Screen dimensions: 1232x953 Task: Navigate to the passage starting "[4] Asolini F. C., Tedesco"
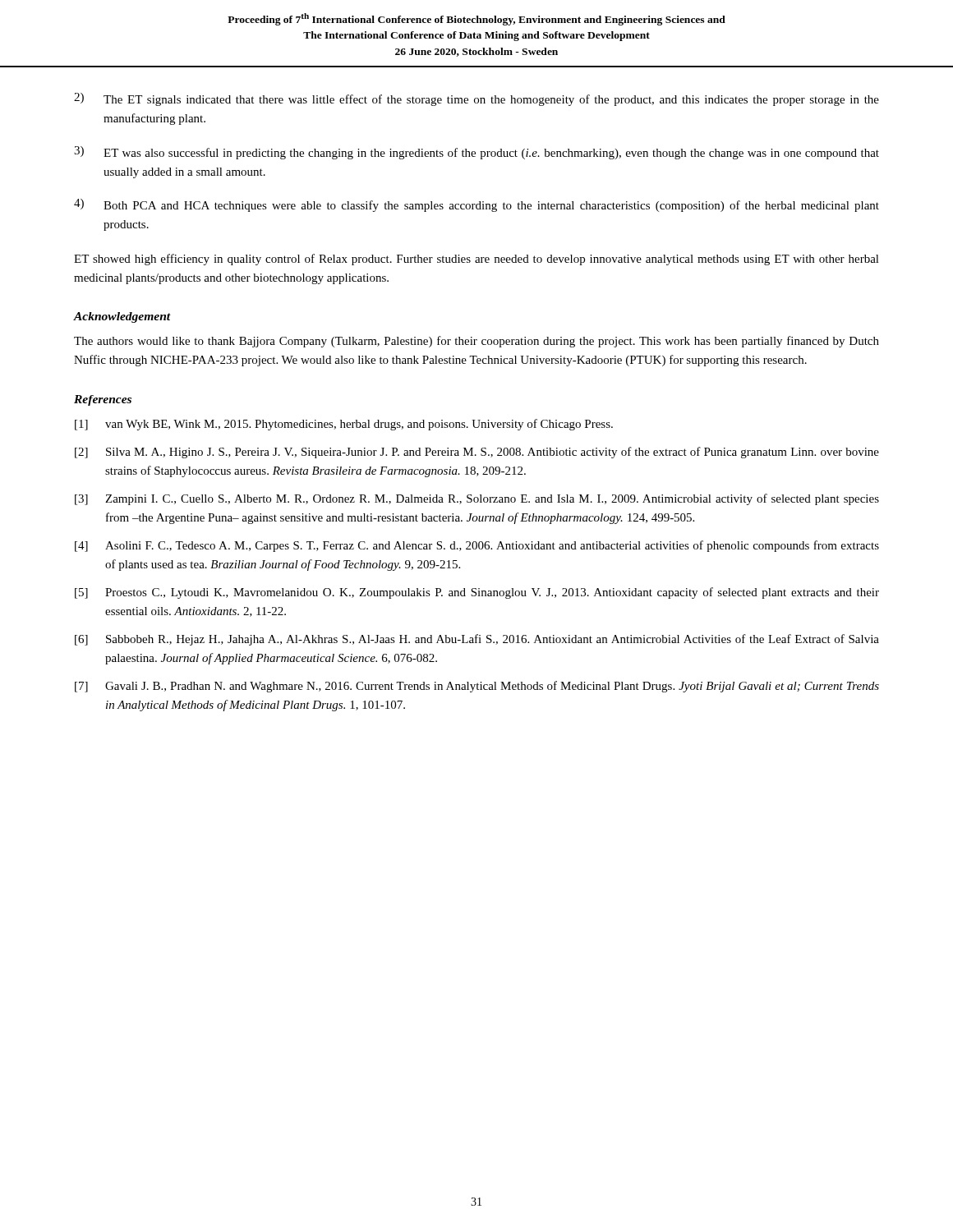click(x=476, y=555)
